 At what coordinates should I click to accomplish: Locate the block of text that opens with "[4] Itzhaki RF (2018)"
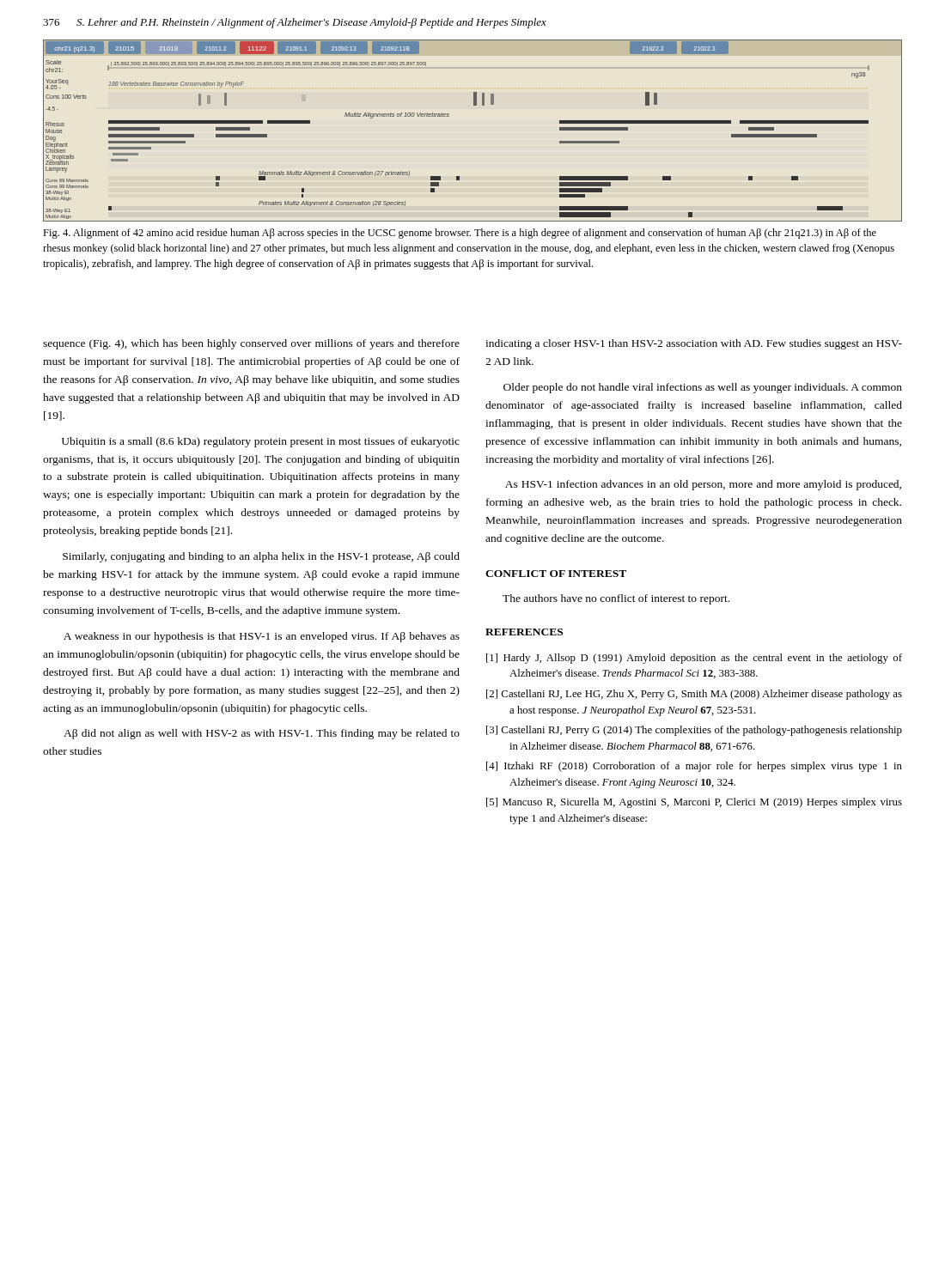coord(694,774)
